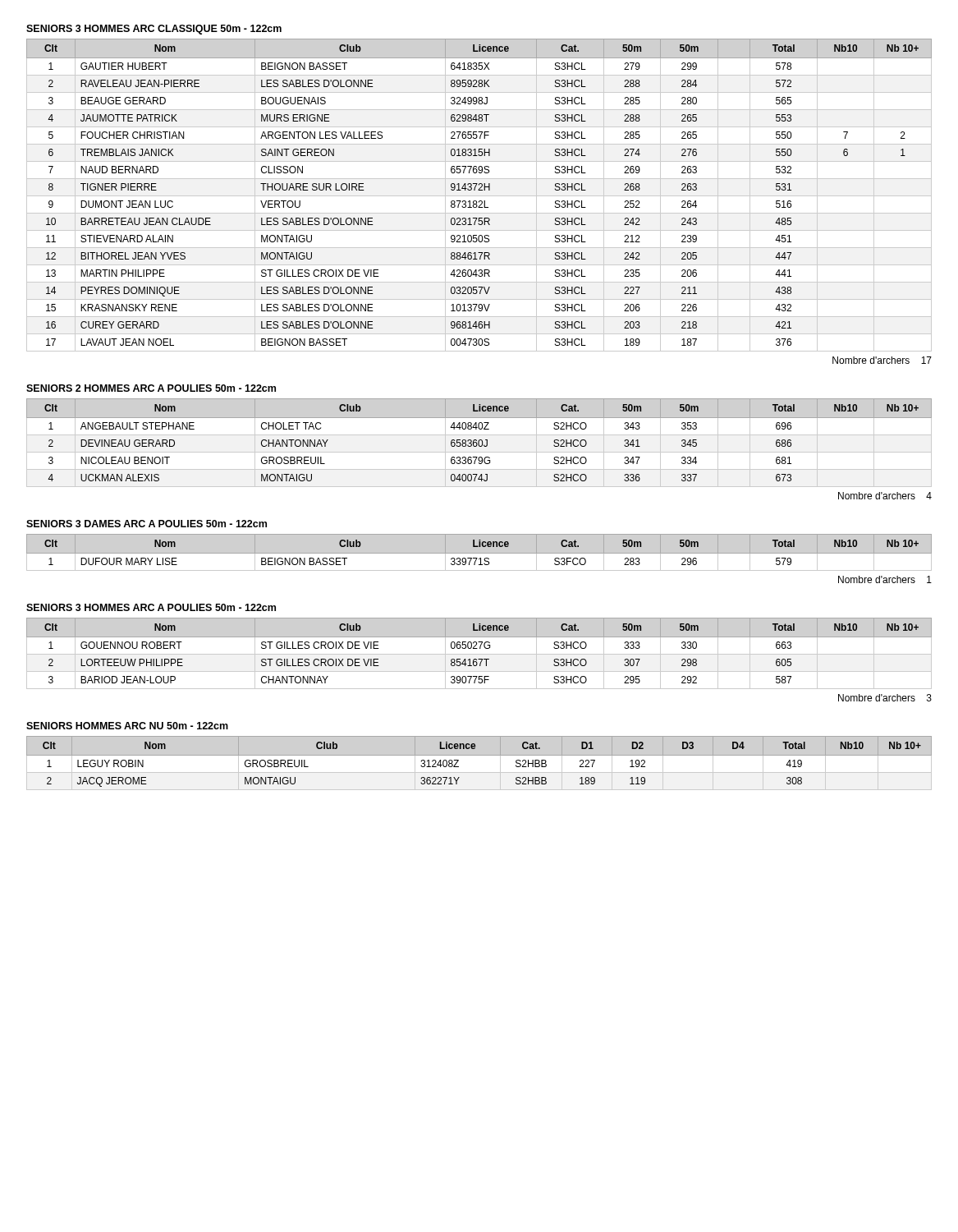This screenshot has height=1232, width=958.
Task: Locate the text "Nombre d'archers 1"
Action: (885, 580)
